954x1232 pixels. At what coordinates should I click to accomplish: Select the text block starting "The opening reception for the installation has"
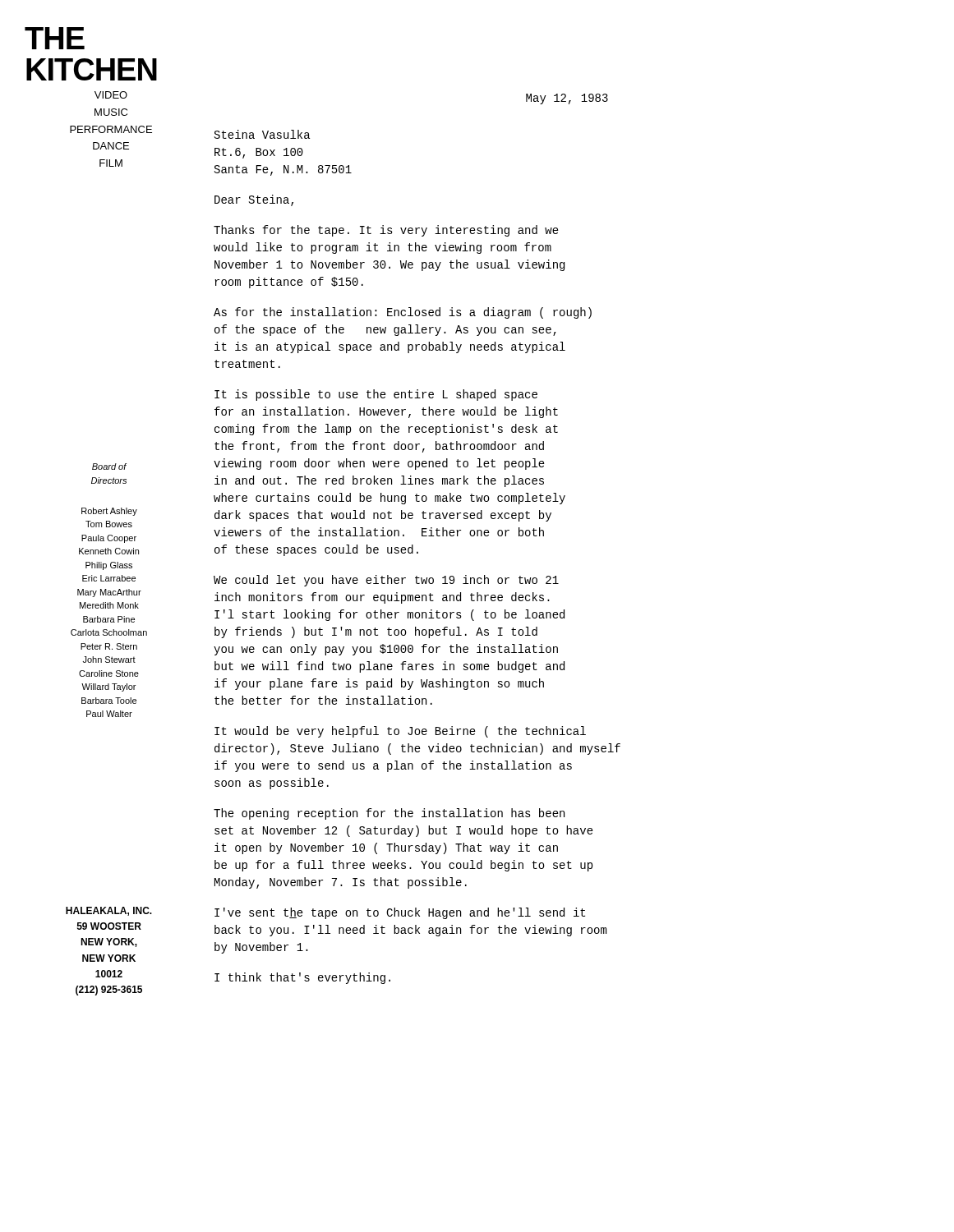coord(403,848)
